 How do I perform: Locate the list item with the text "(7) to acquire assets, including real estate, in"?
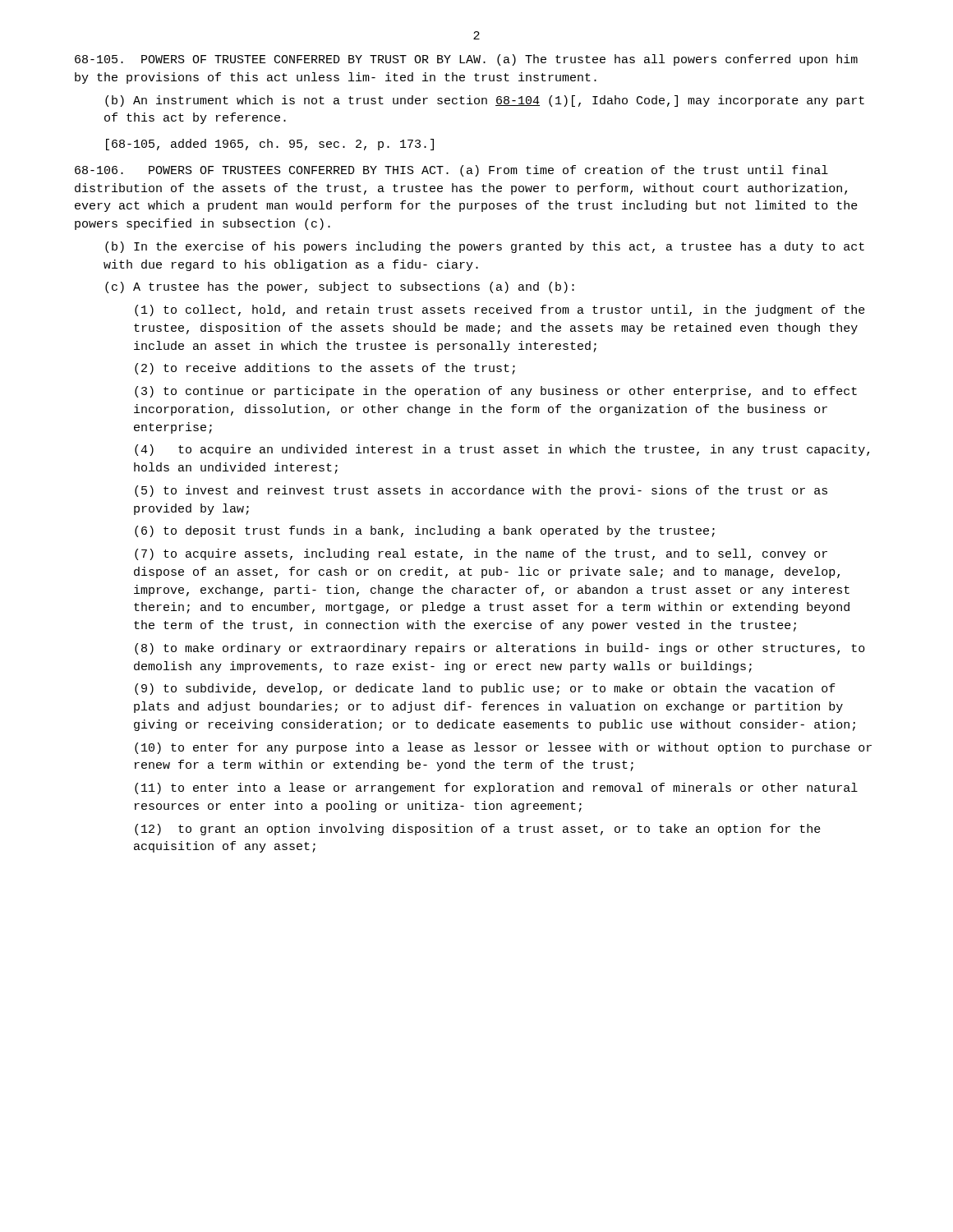click(x=506, y=591)
